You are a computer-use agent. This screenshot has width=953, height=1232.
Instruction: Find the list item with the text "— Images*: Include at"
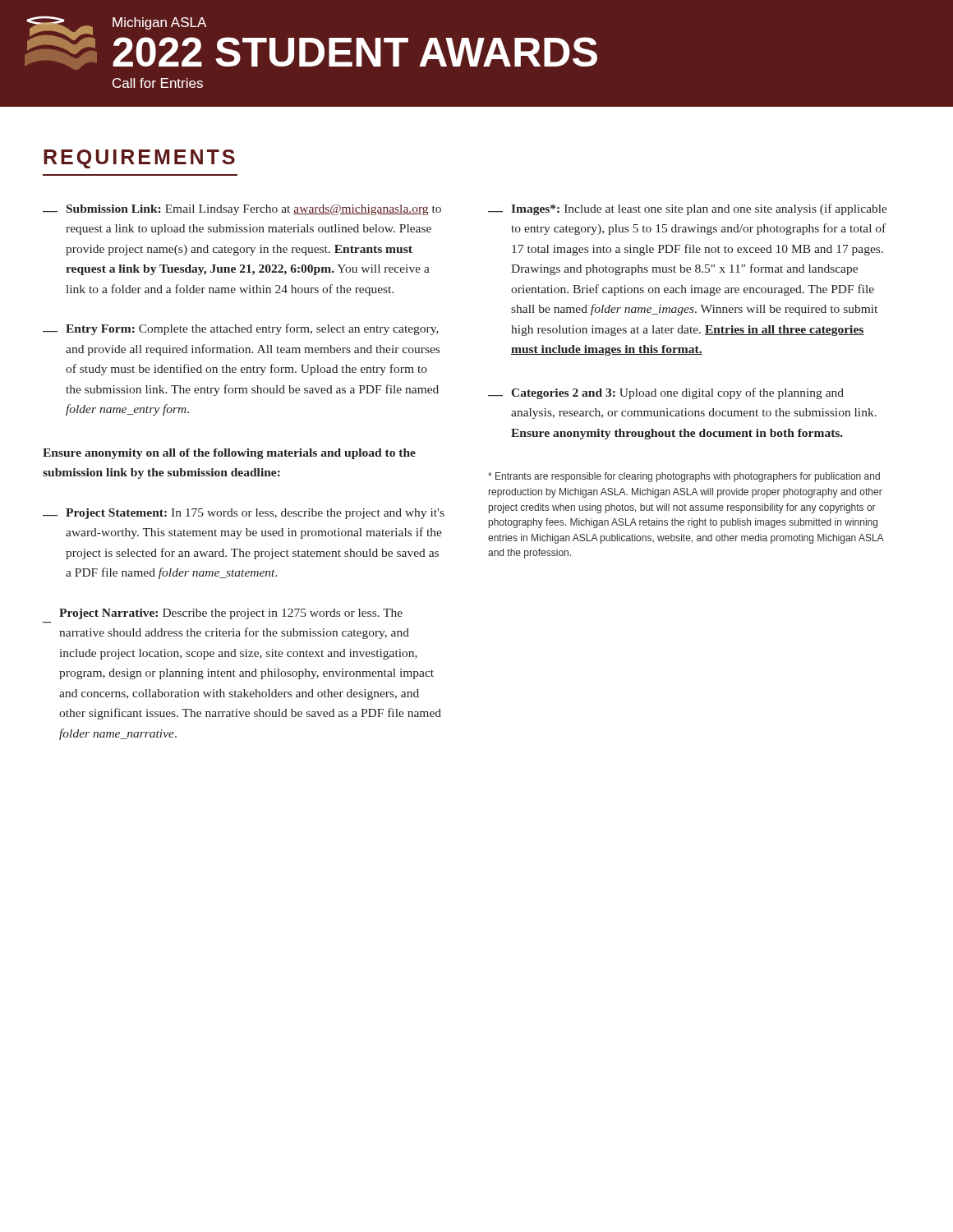(689, 279)
